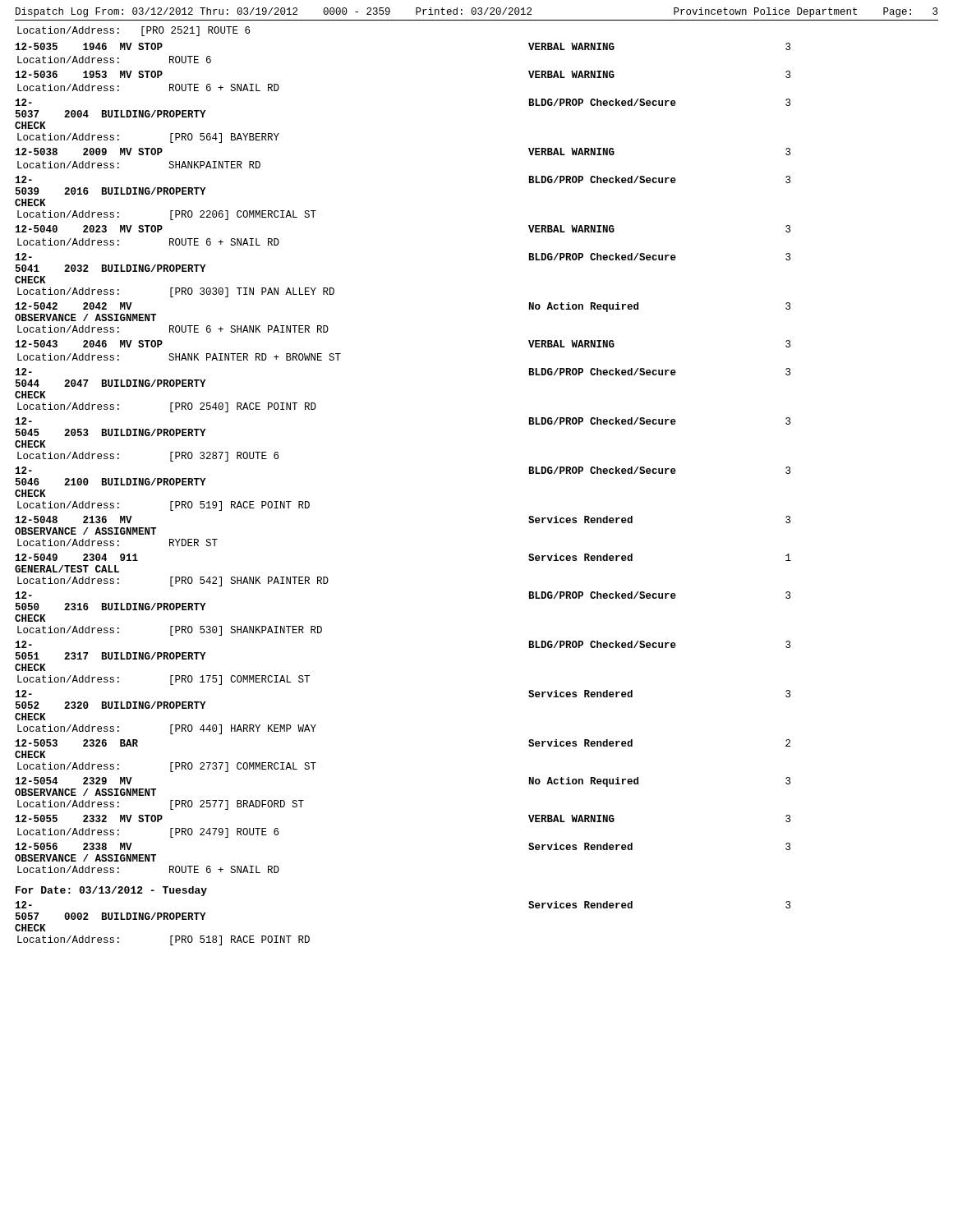Find a section header
Viewport: 953px width, 1232px height.
[x=111, y=891]
